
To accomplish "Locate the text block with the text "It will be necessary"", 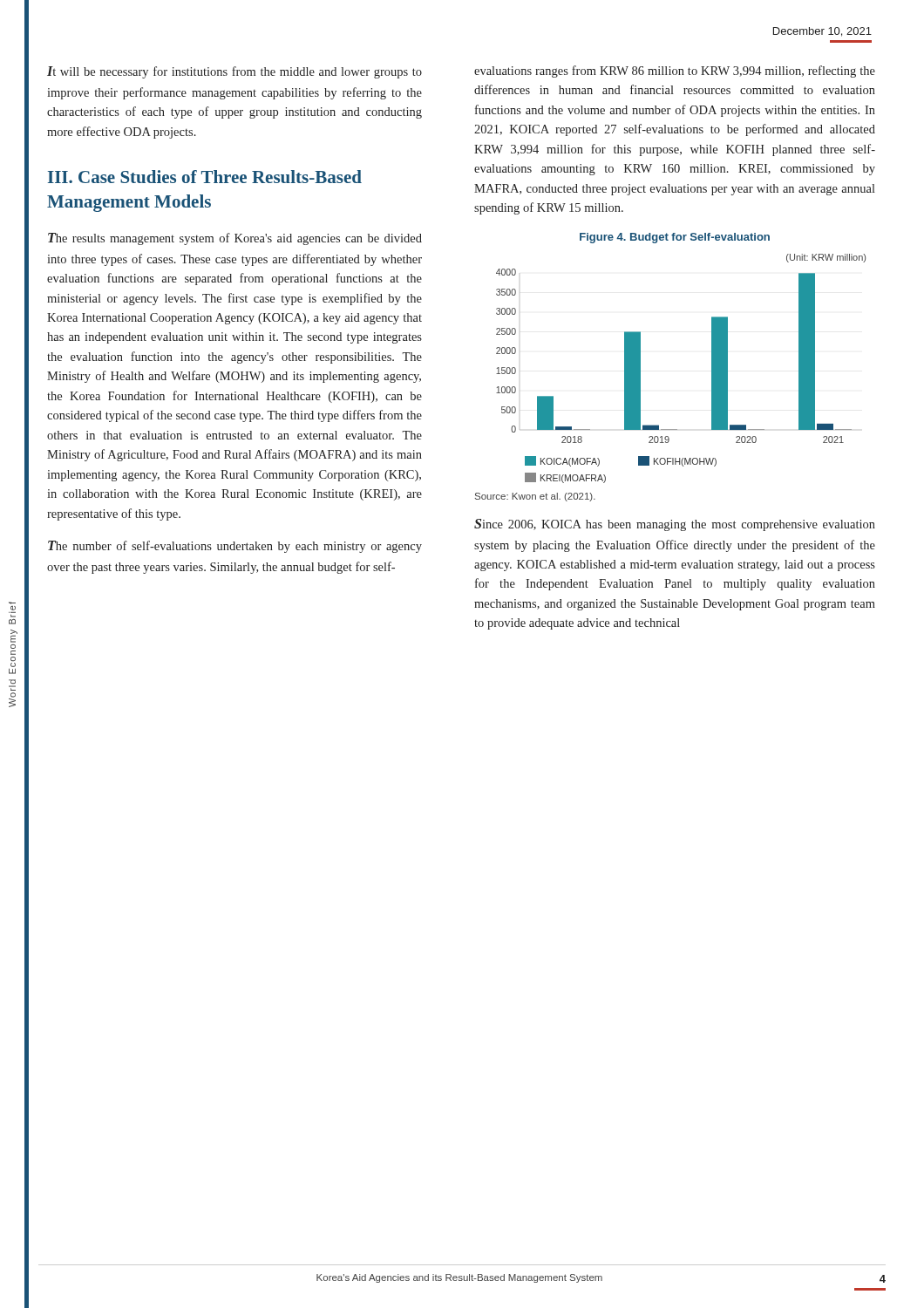I will pyautogui.click(x=234, y=101).
